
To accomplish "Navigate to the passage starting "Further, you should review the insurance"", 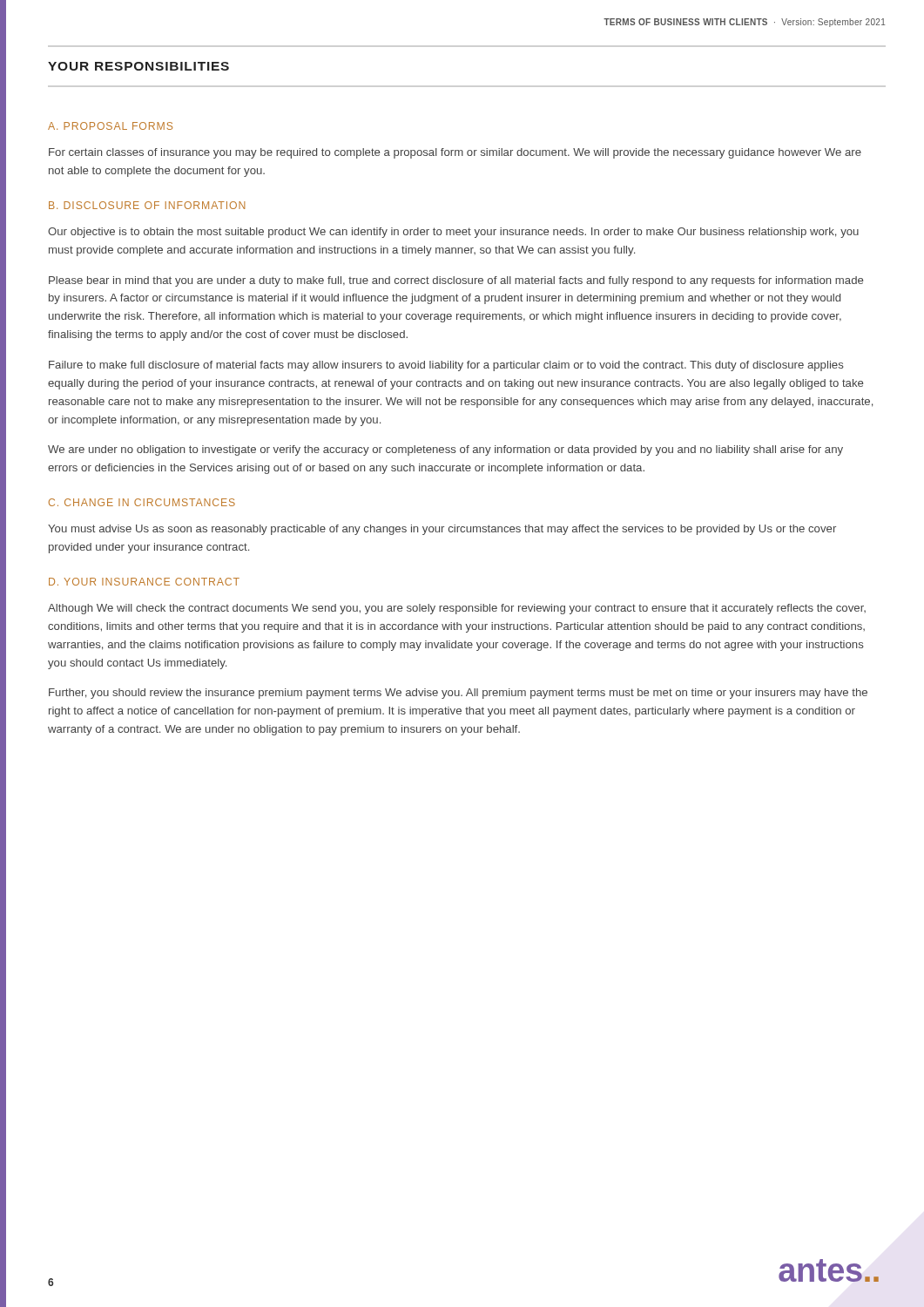I will pos(458,711).
